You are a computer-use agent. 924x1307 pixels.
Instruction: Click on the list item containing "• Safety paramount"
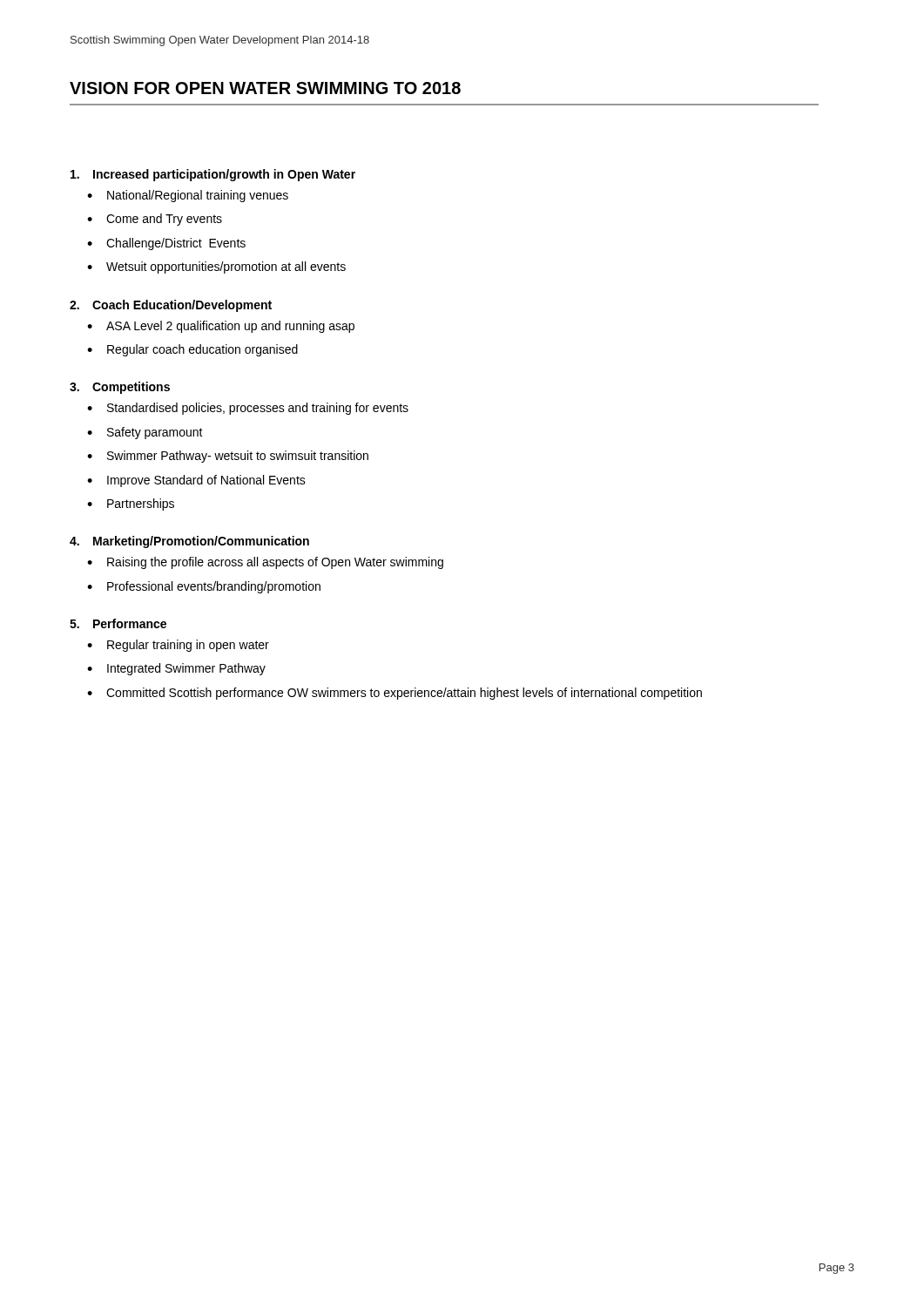(x=145, y=433)
